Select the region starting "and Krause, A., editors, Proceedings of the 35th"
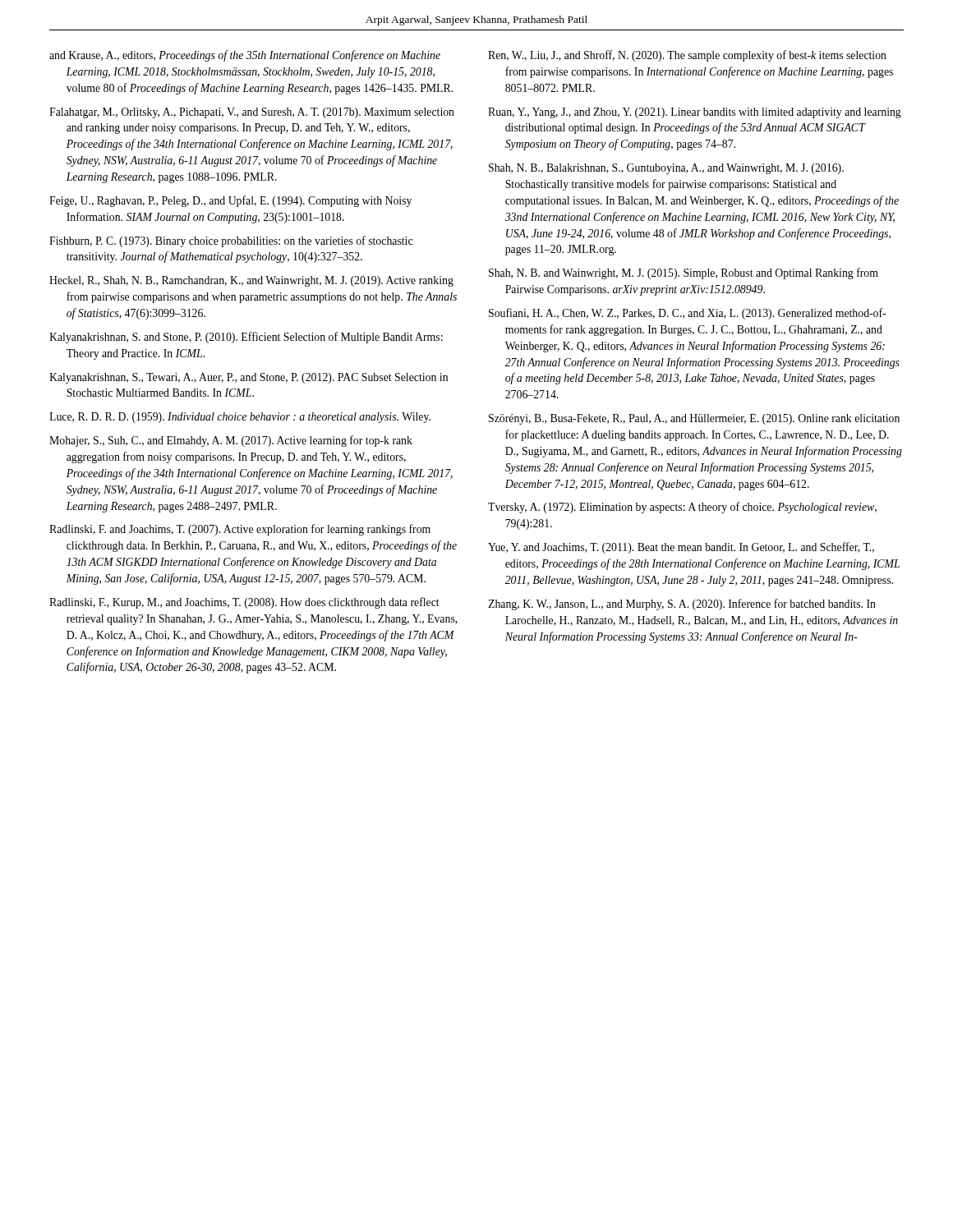953x1232 pixels. [257, 72]
